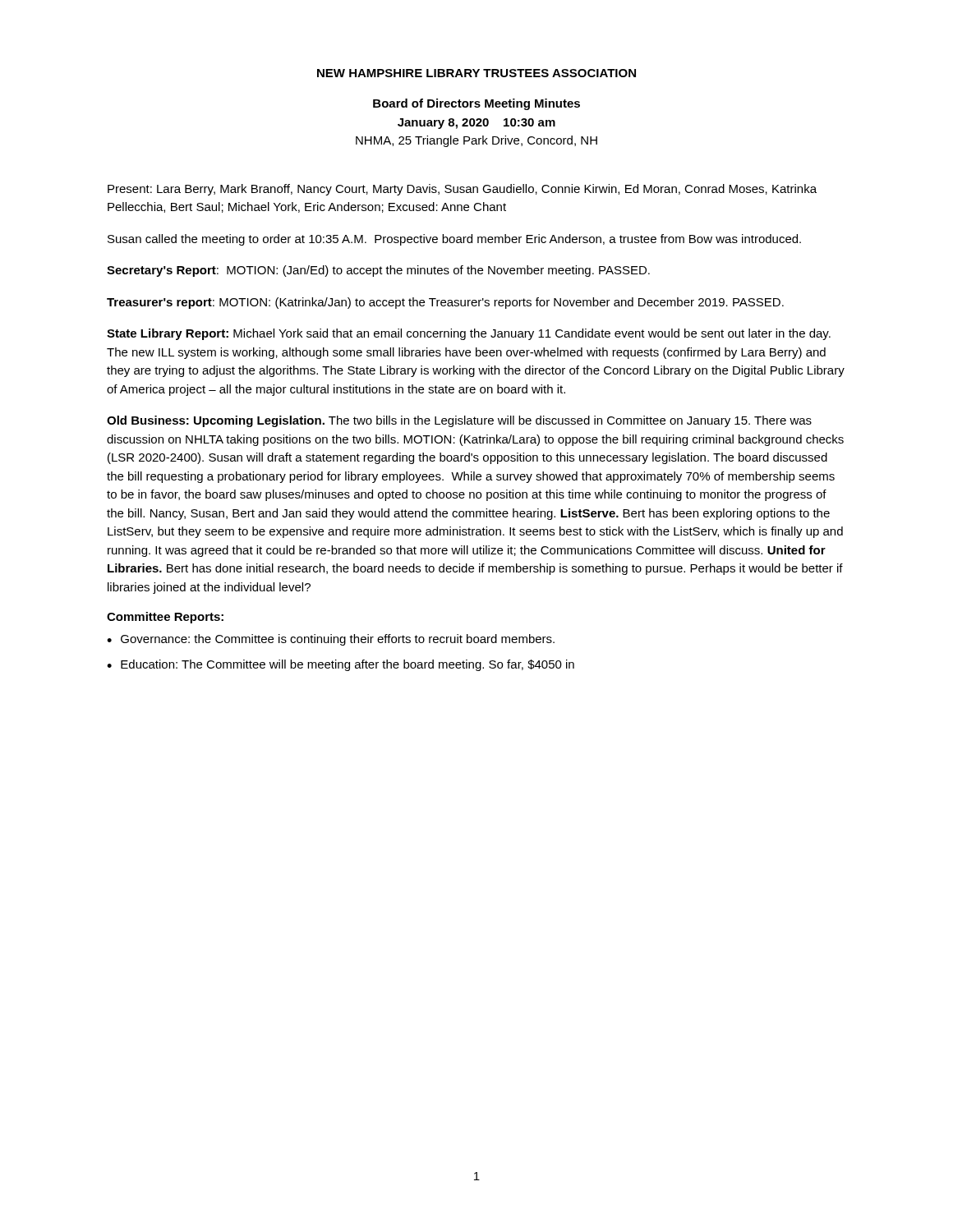The width and height of the screenshot is (953, 1232).
Task: Click on the text block with the text "State Library Report: Michael York said that an"
Action: 476,361
